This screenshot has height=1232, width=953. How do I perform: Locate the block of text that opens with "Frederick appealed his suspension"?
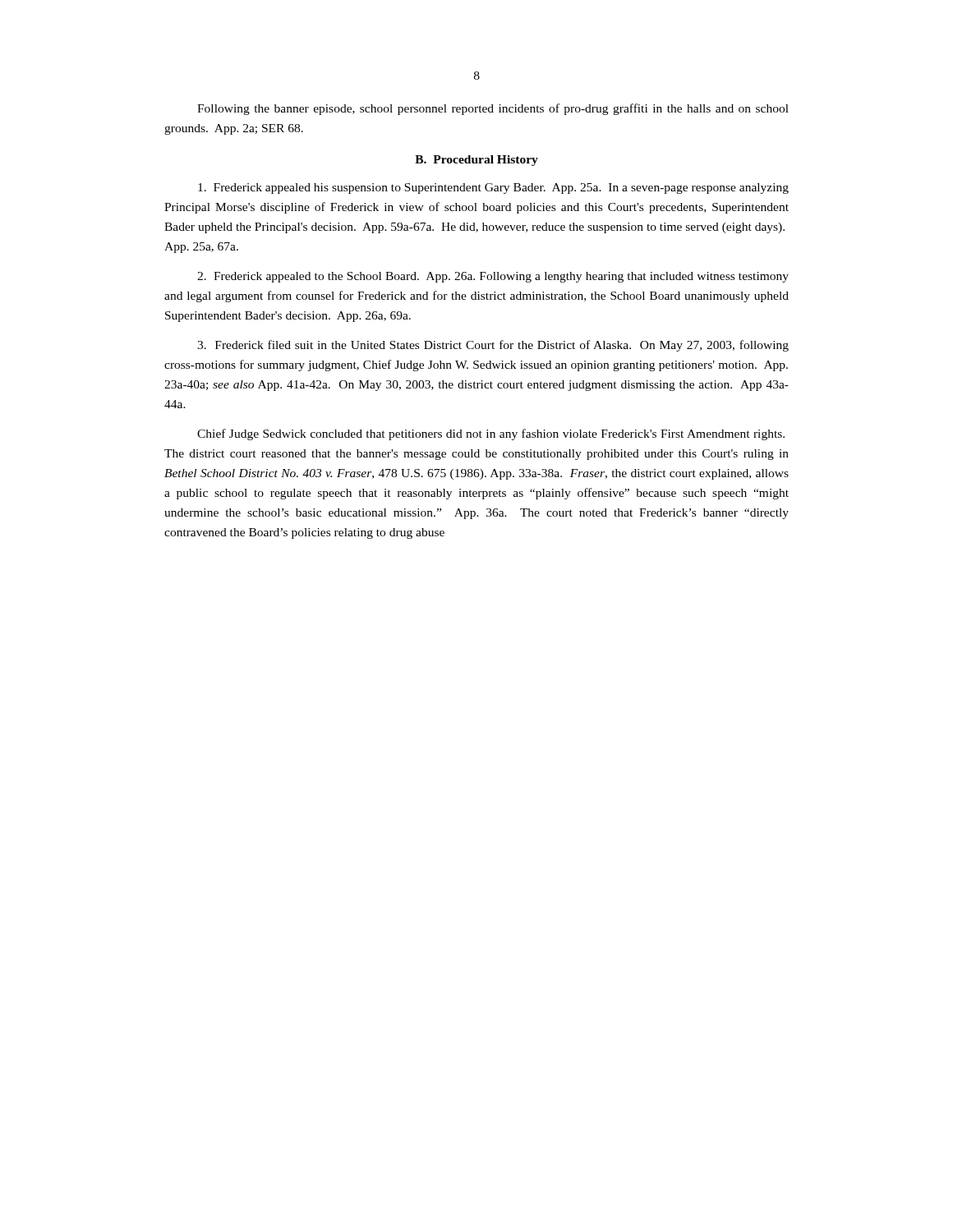(x=476, y=217)
